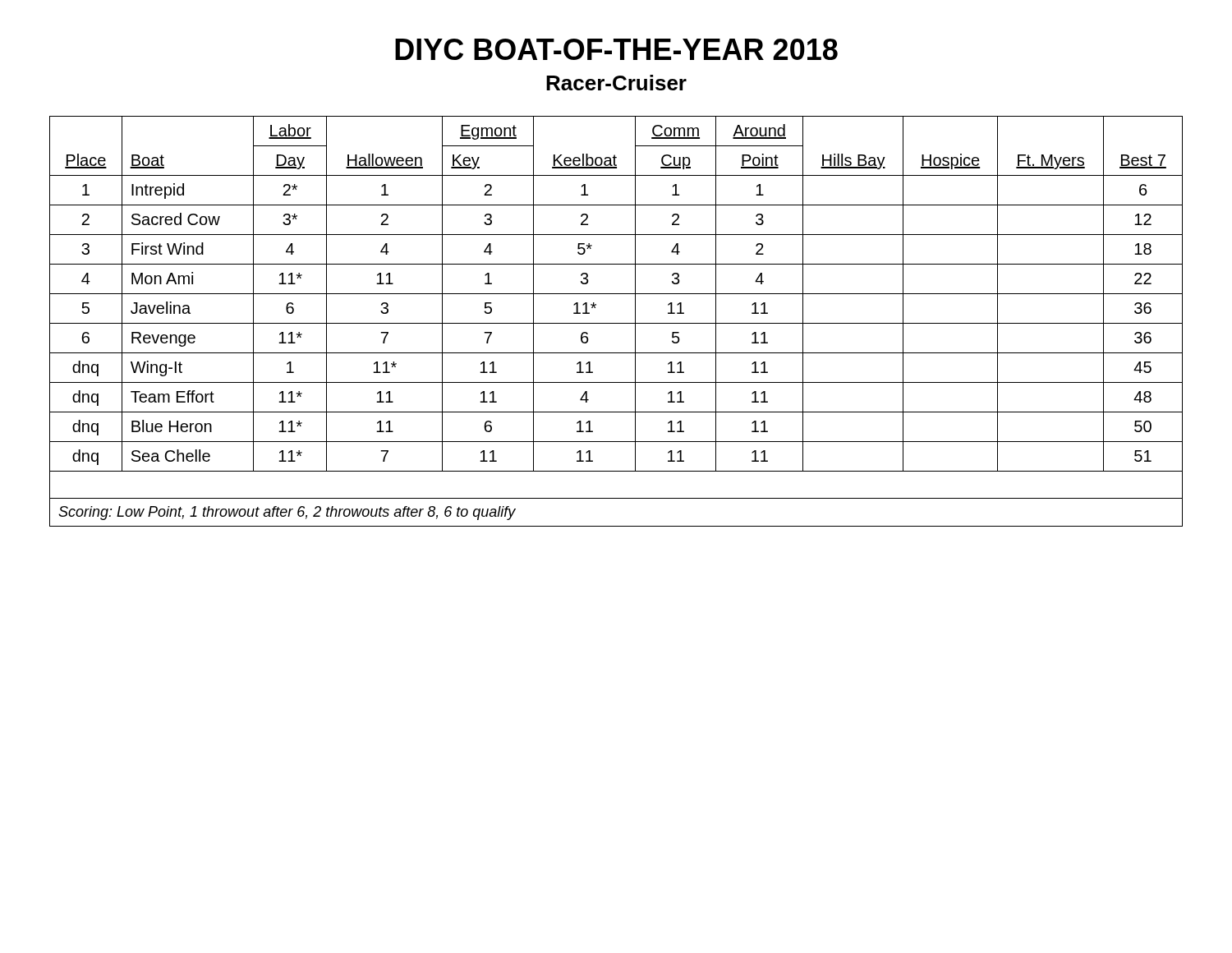Select the title
1232x953 pixels.
[x=616, y=65]
